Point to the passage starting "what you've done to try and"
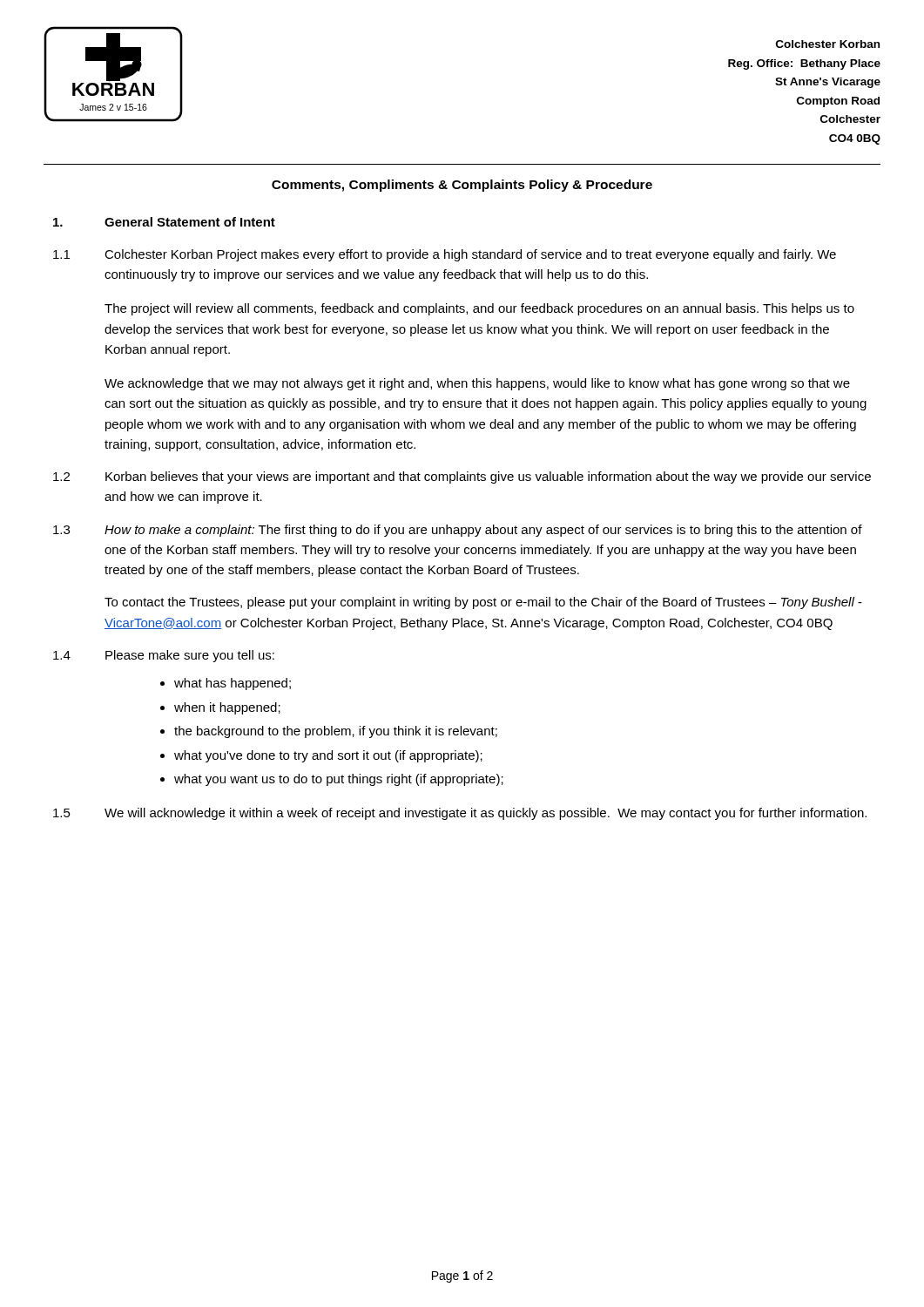The height and width of the screenshot is (1307, 924). (x=329, y=755)
